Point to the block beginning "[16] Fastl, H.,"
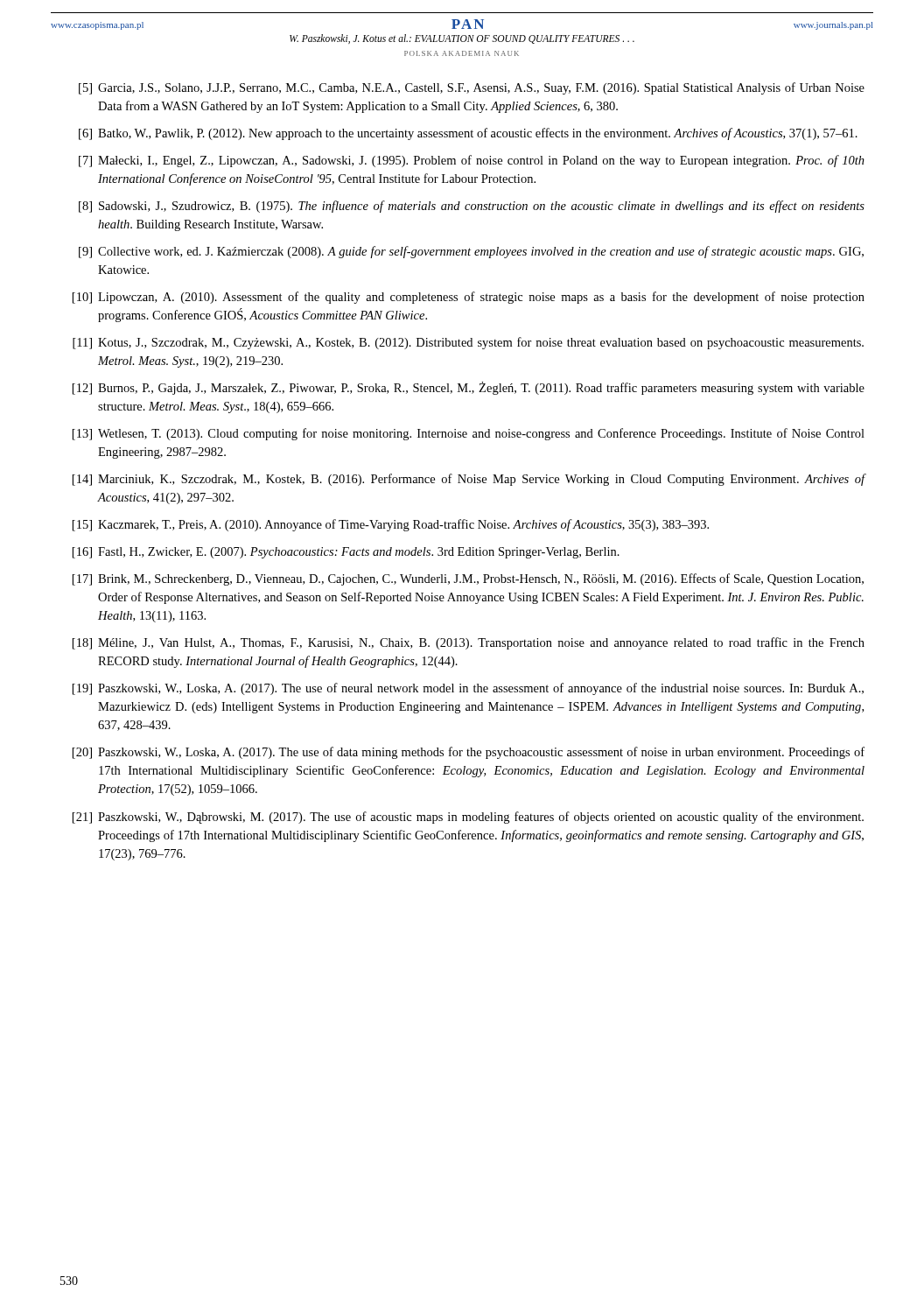 [x=462, y=552]
